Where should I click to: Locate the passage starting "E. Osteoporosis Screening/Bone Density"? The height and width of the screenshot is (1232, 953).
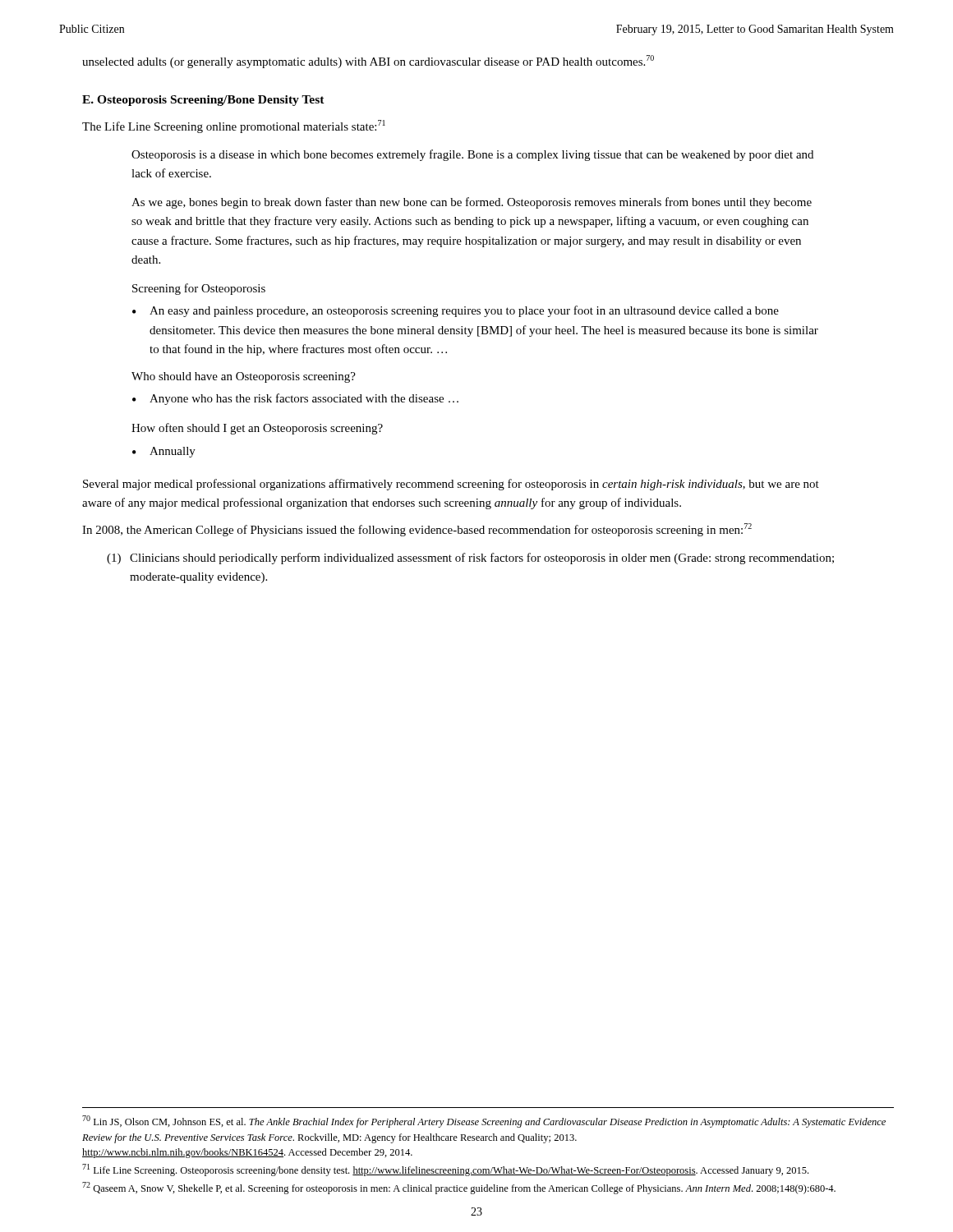tap(203, 99)
